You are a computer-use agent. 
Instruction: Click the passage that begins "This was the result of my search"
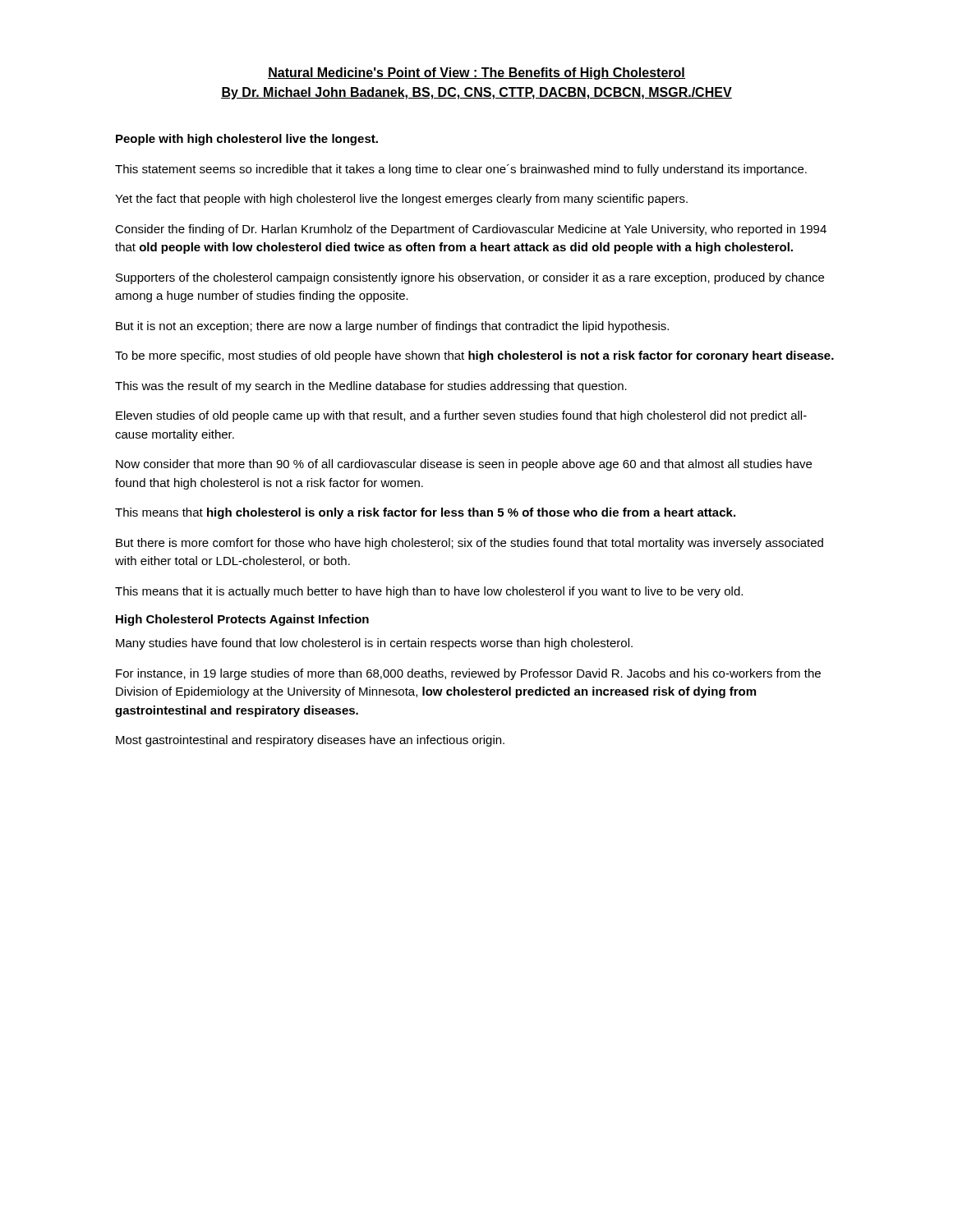click(x=371, y=385)
